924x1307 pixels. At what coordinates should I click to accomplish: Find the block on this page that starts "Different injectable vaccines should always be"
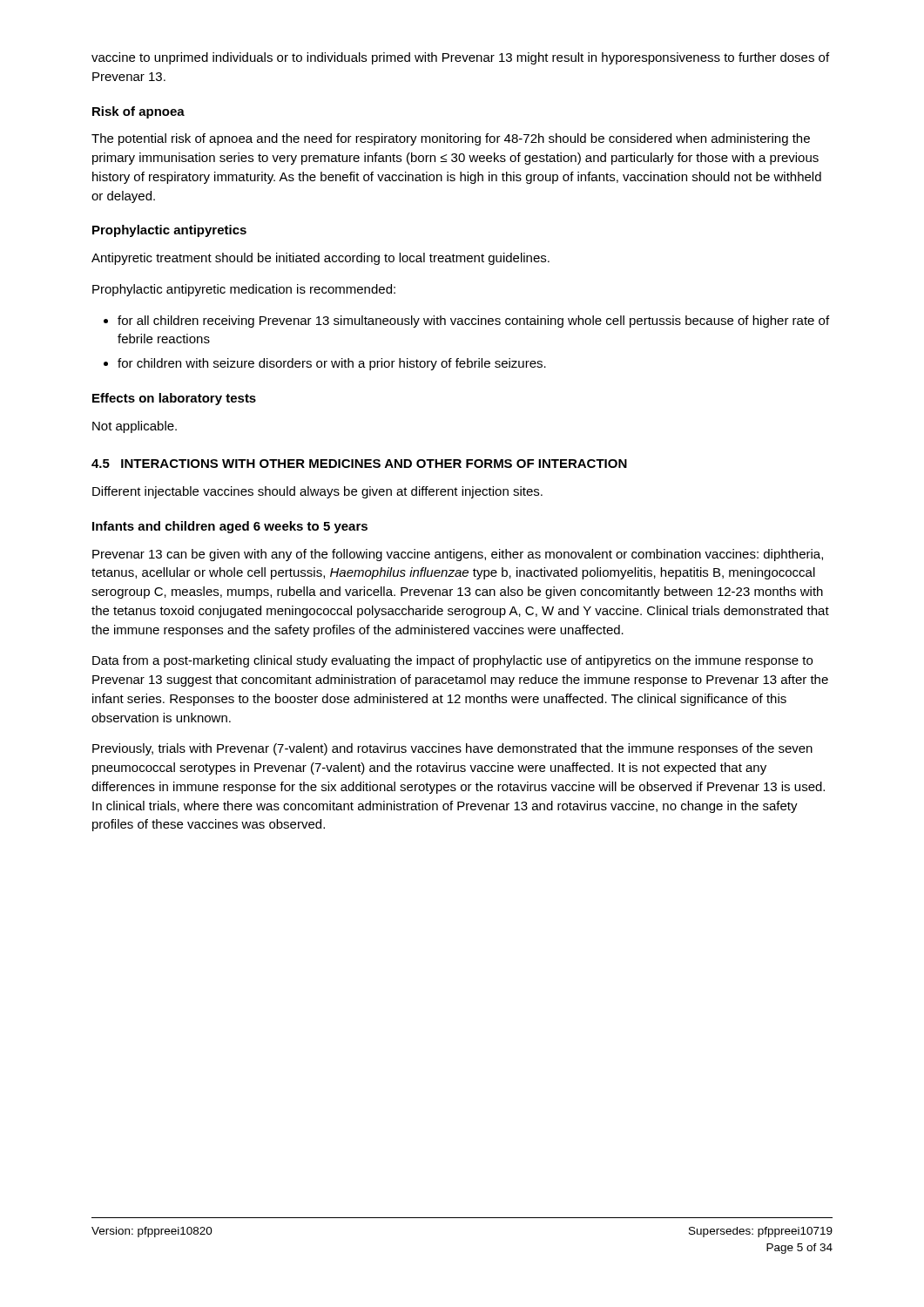pyautogui.click(x=317, y=491)
